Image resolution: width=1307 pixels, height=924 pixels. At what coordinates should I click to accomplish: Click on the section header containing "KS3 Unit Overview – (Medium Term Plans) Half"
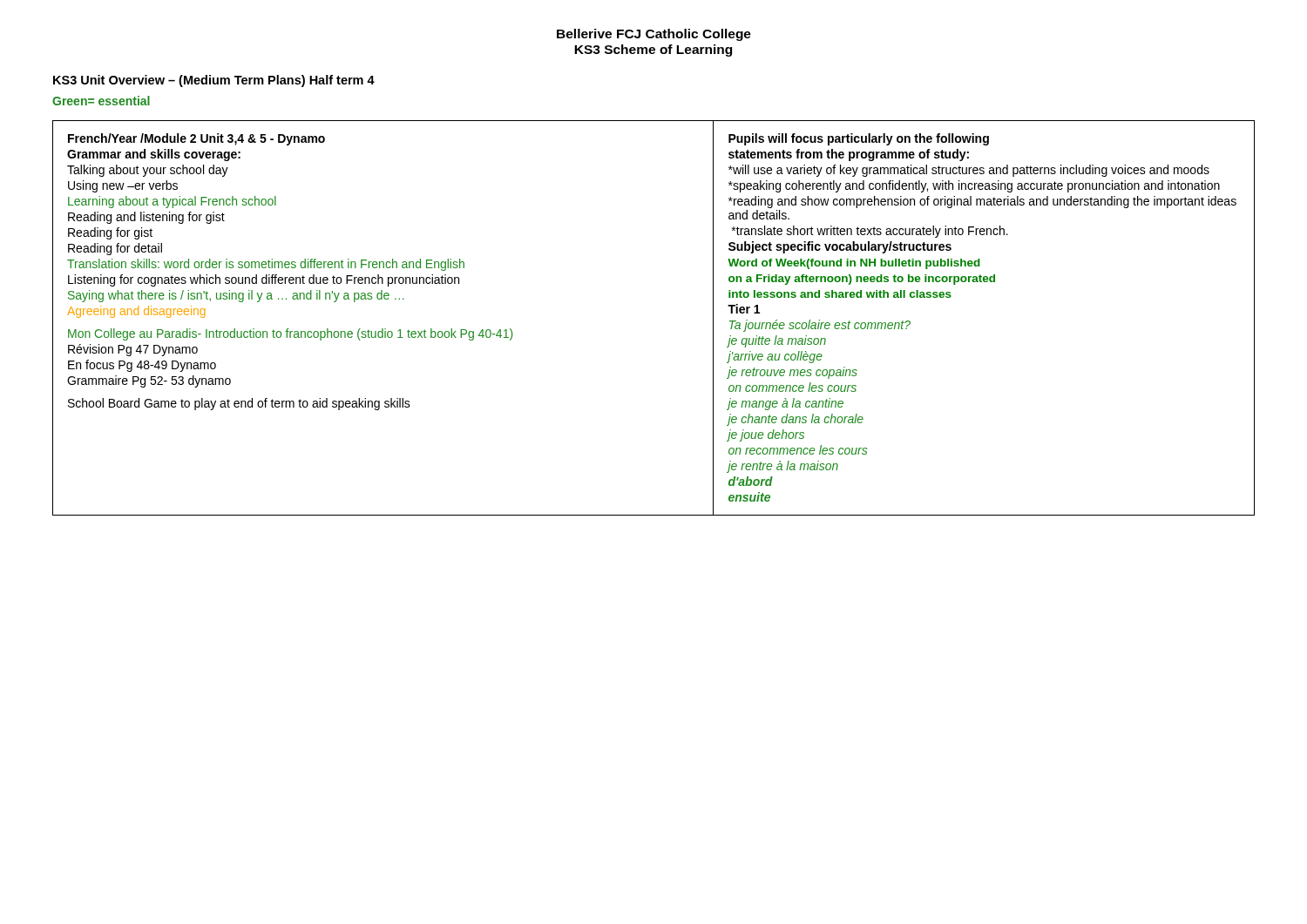point(213,80)
